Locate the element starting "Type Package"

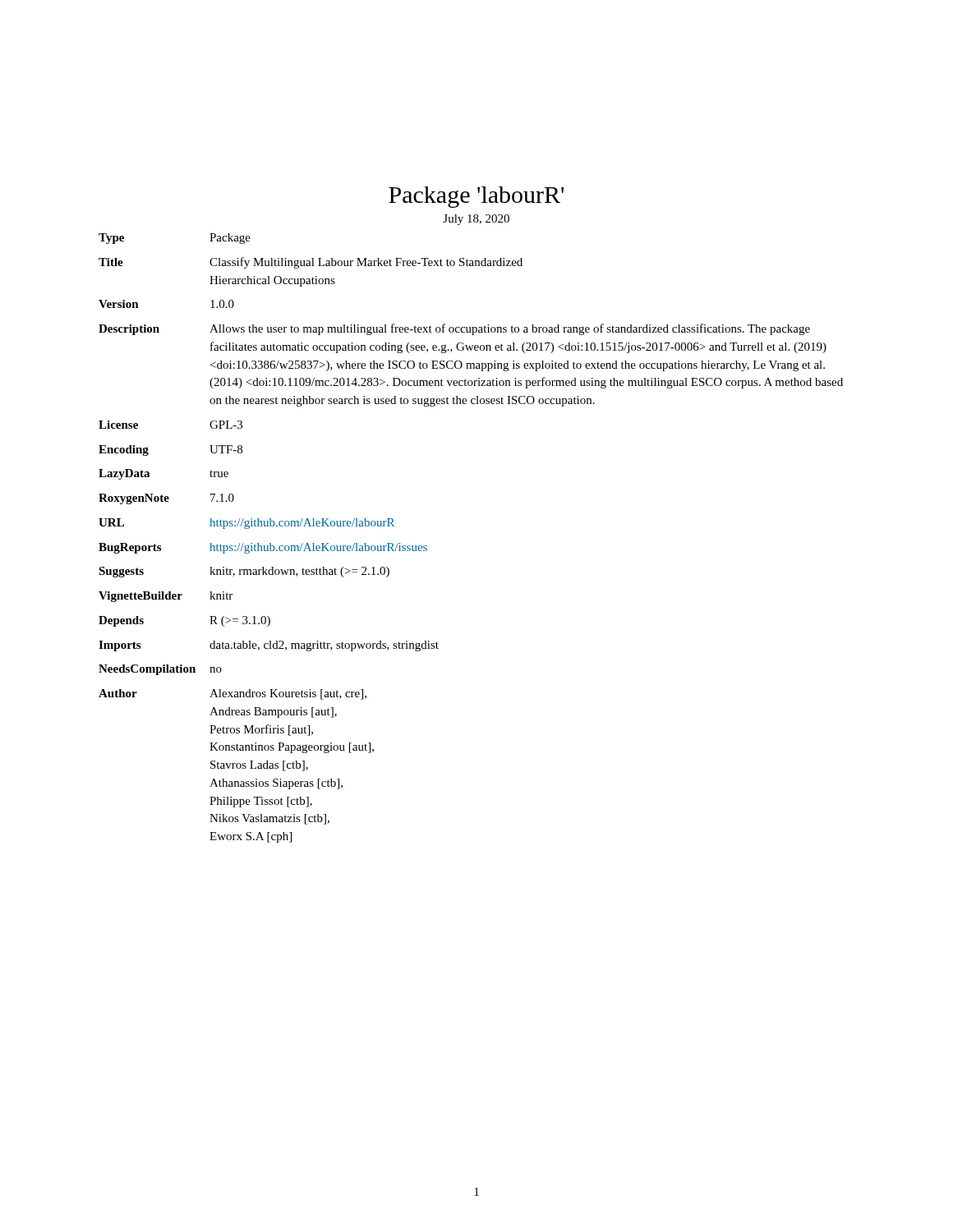pyautogui.click(x=110, y=239)
